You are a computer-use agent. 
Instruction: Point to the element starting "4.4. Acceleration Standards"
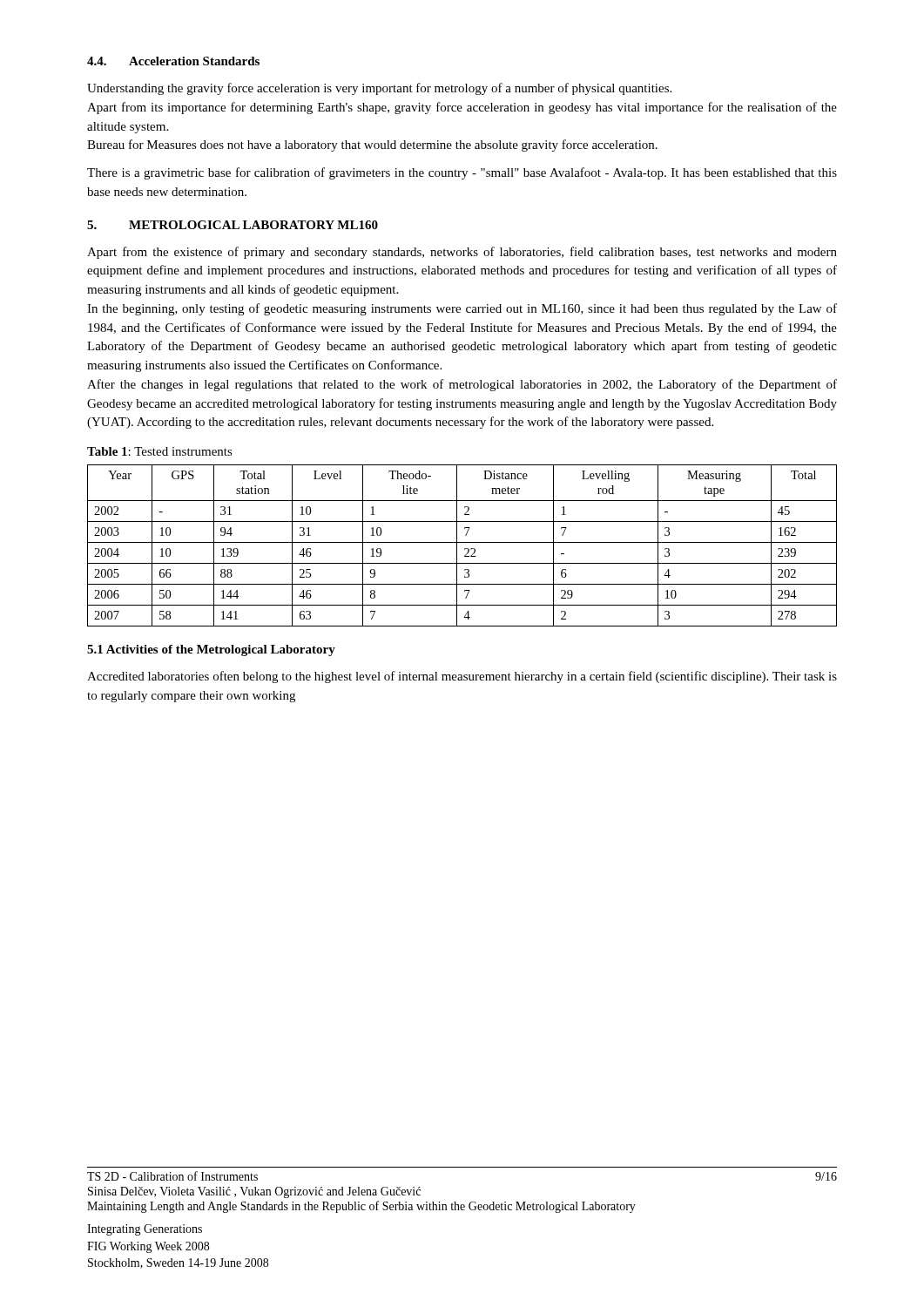point(173,61)
